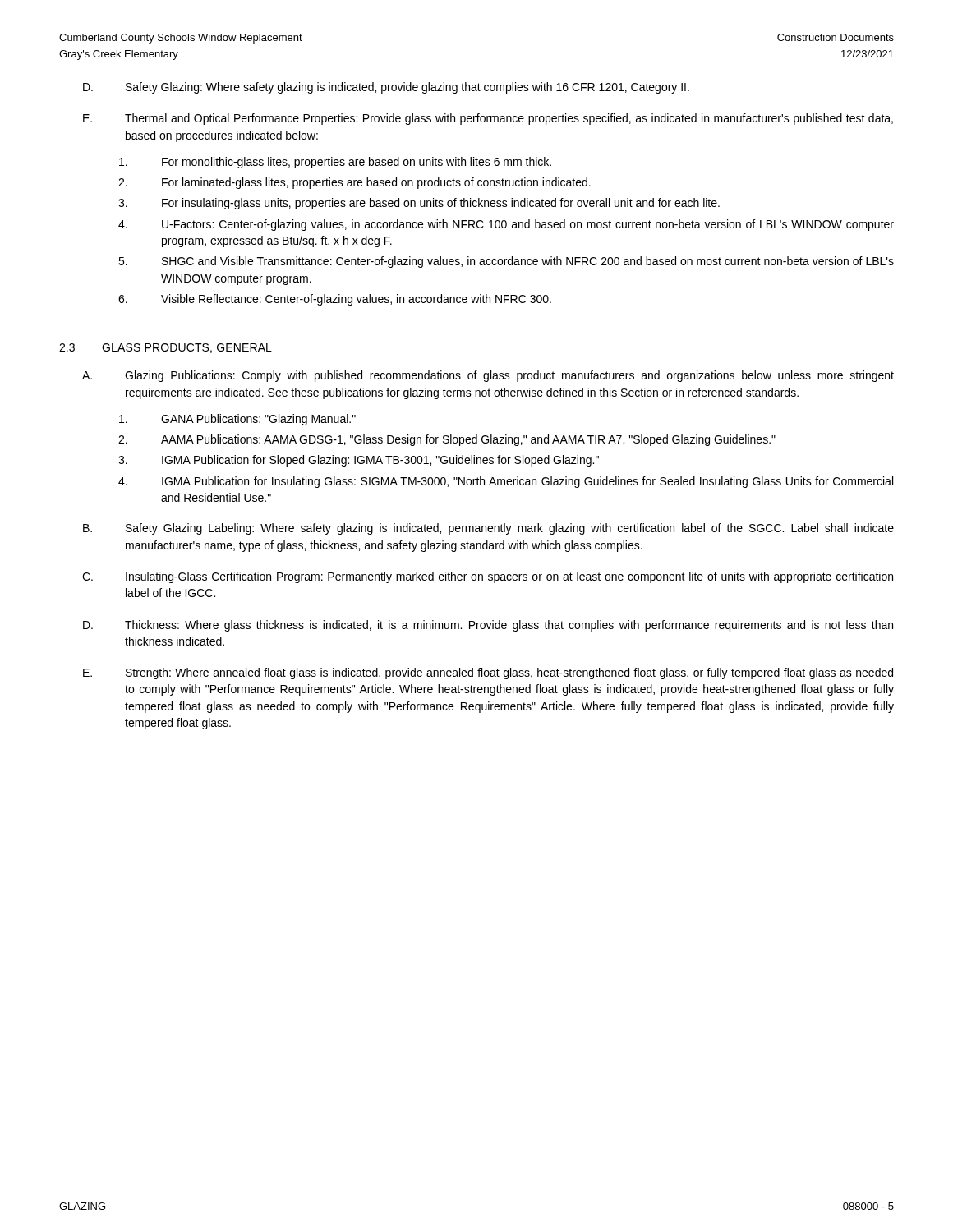Viewport: 953px width, 1232px height.
Task: Find the list item that says "4. IGMA Publication for Insulating"
Action: tap(476, 490)
